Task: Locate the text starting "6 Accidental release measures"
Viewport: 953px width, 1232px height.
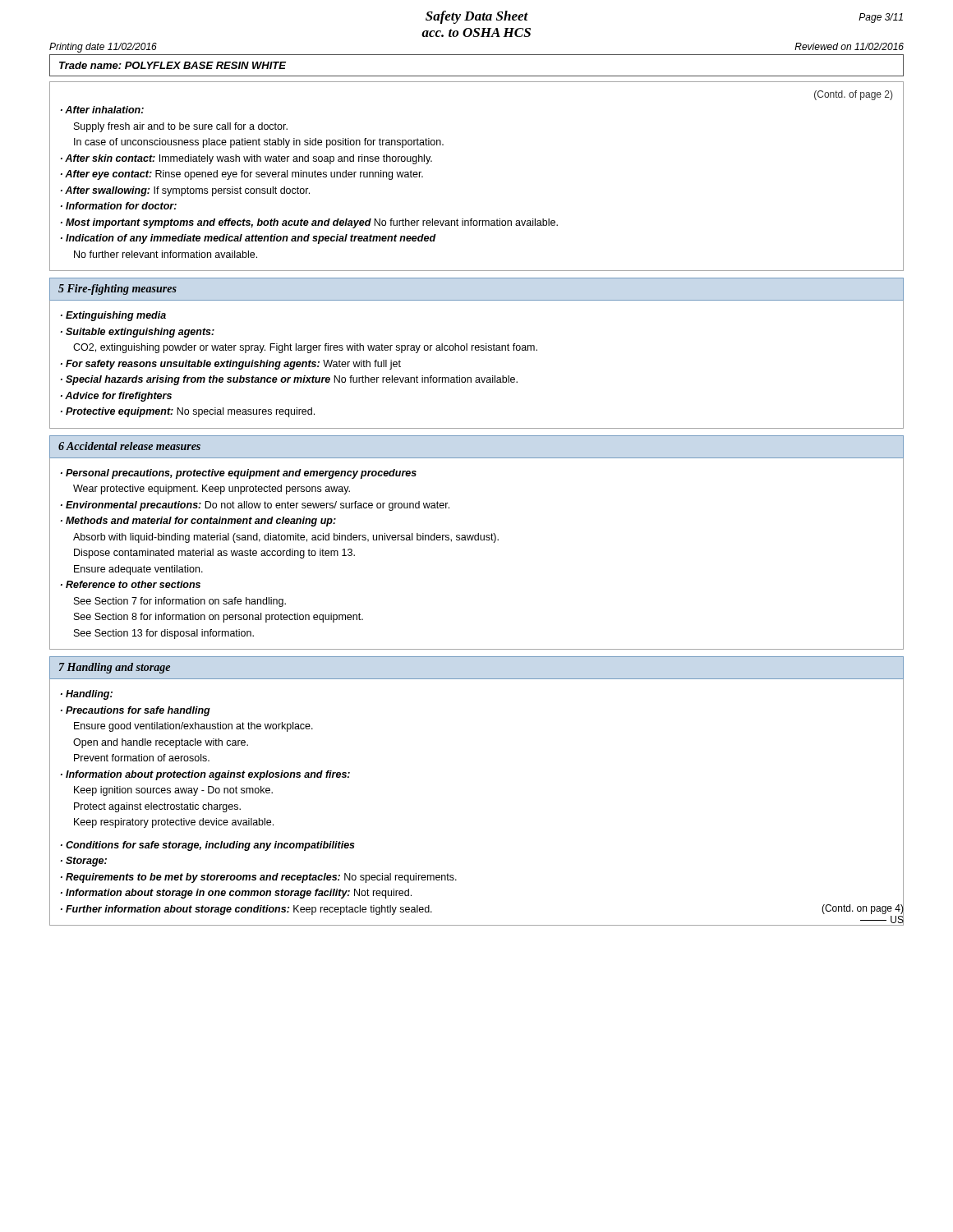Action: point(130,446)
